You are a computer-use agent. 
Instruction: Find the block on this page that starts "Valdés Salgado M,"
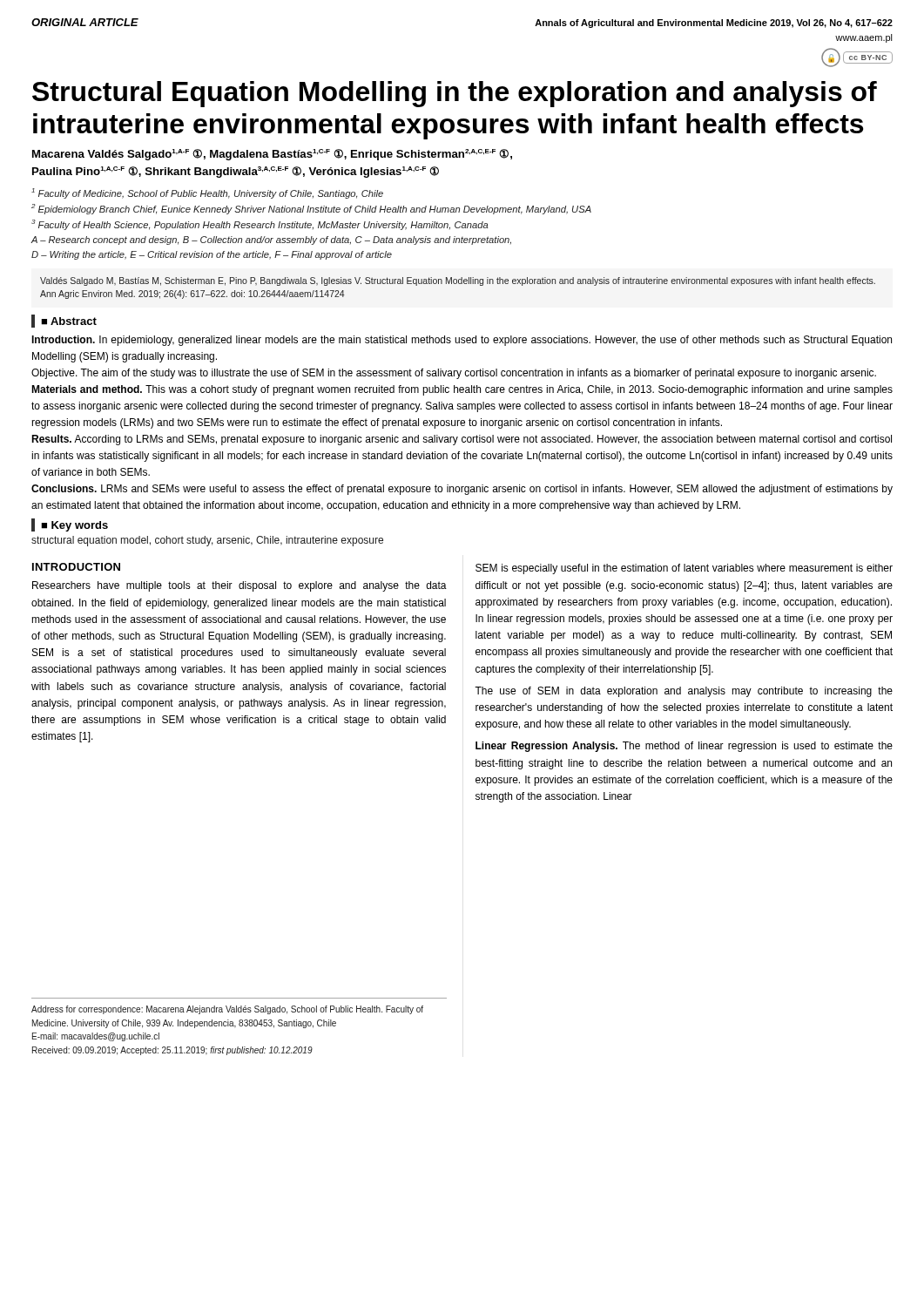(458, 287)
